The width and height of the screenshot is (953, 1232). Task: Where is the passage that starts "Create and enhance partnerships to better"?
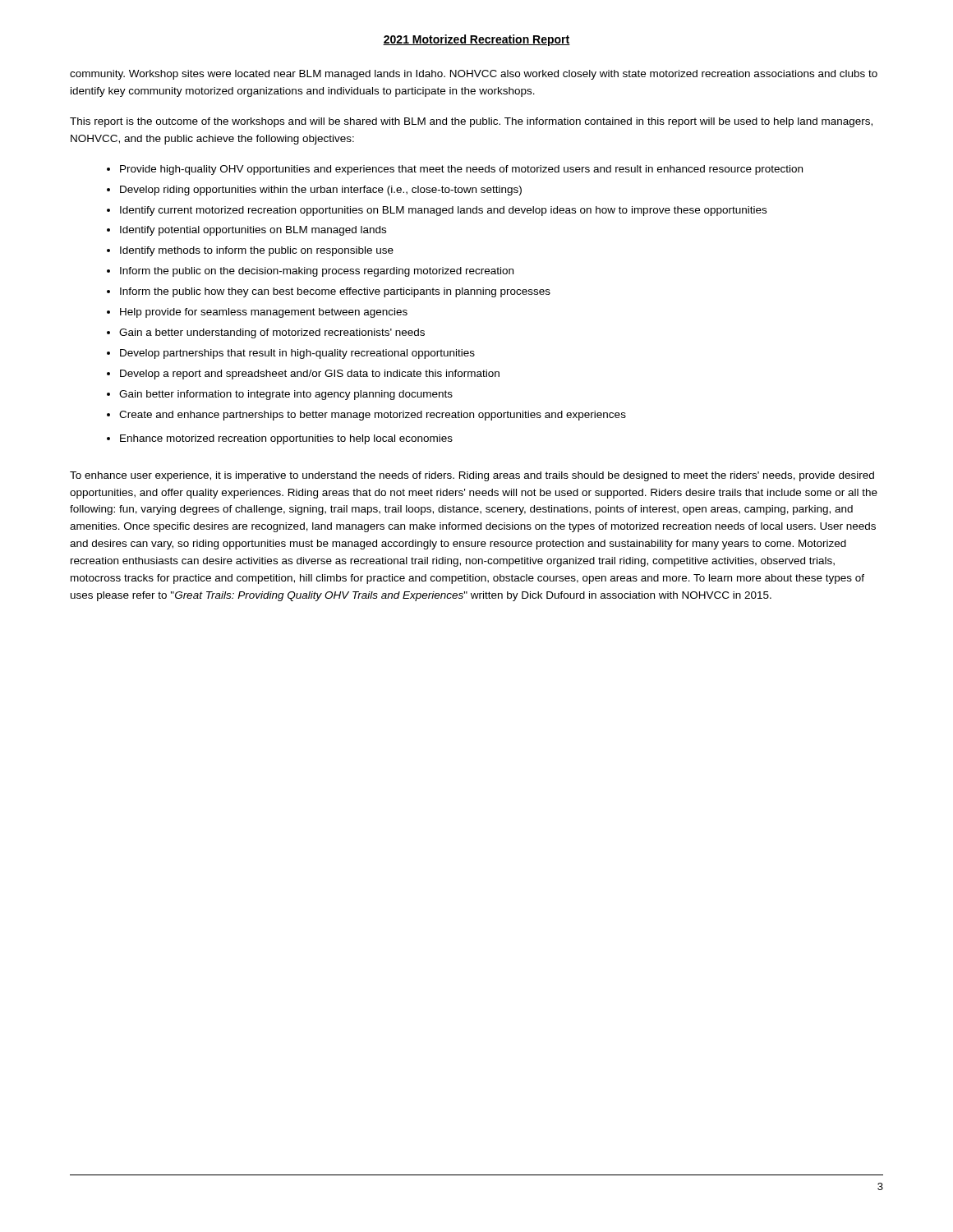pos(373,414)
